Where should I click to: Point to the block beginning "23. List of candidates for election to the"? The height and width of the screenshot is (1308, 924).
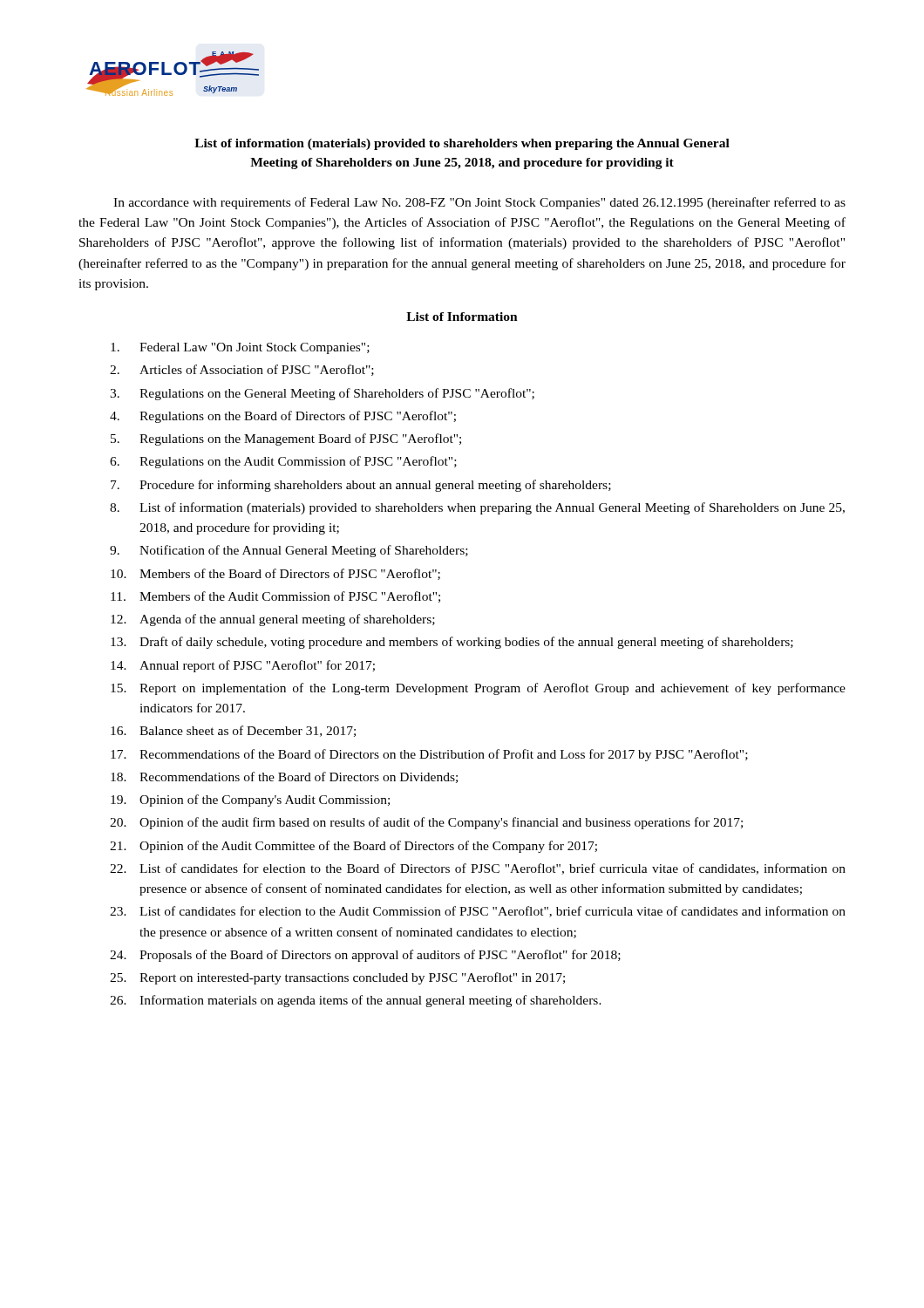click(x=478, y=921)
